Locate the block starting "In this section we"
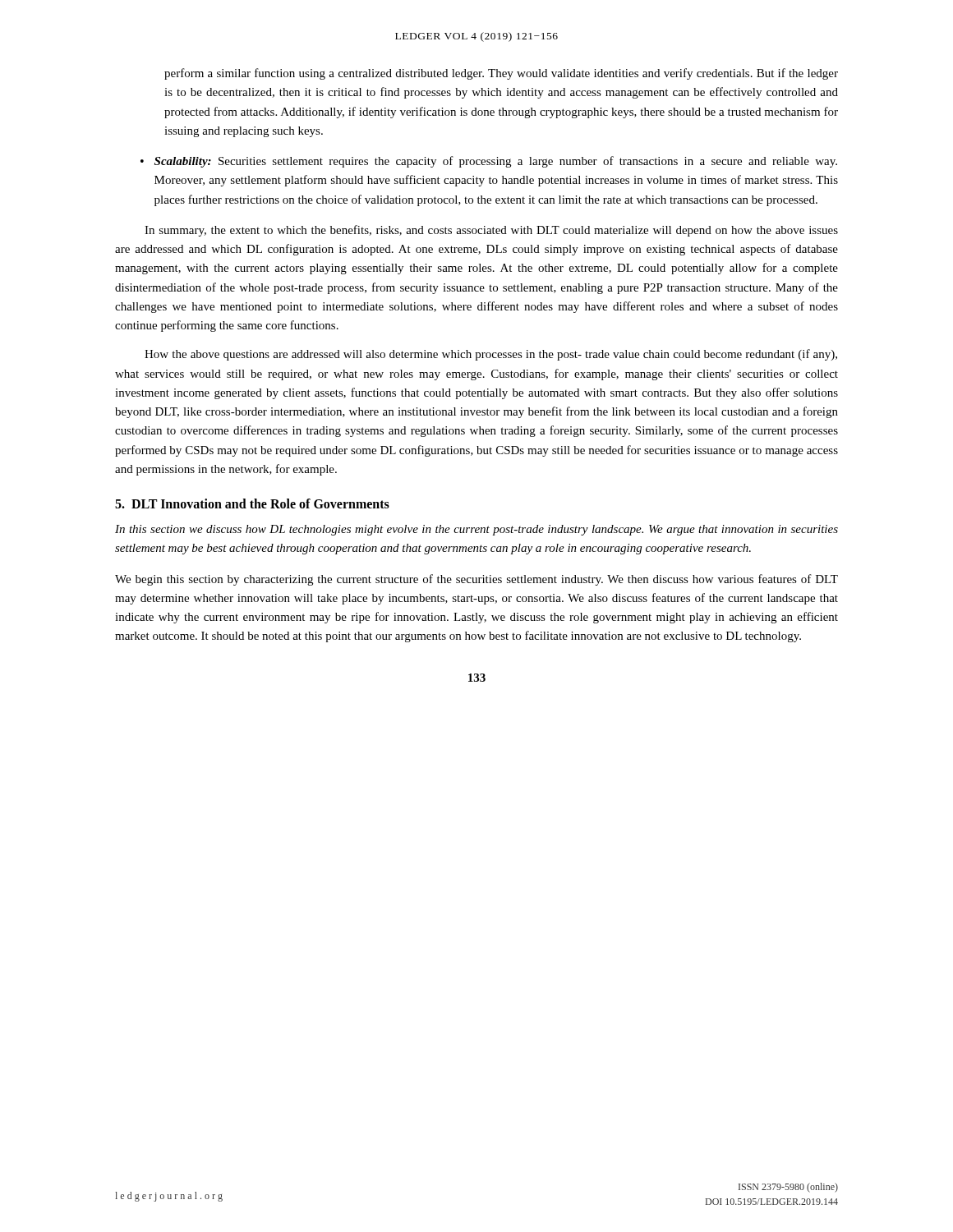 [476, 539]
